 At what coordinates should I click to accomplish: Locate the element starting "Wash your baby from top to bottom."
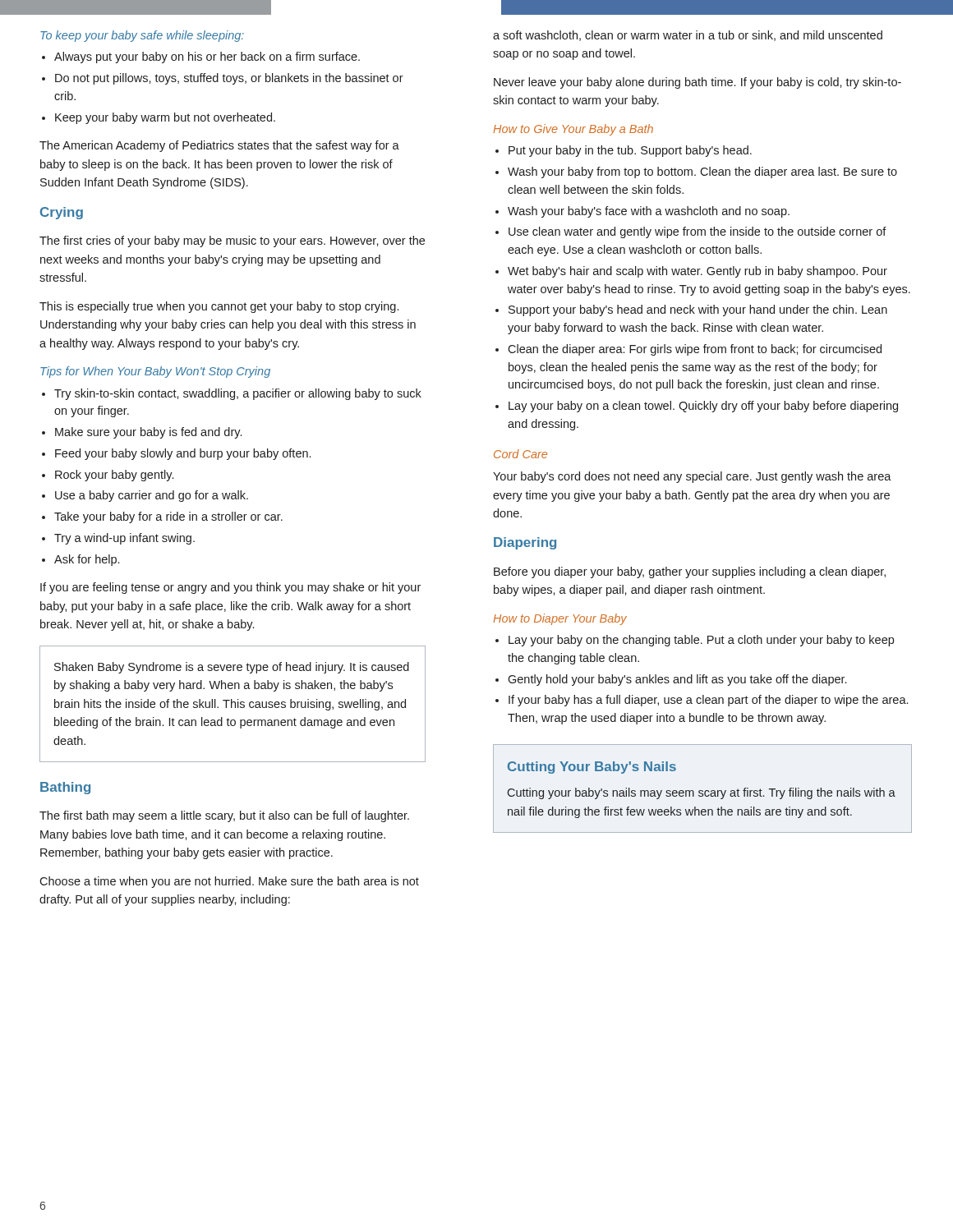click(x=702, y=181)
